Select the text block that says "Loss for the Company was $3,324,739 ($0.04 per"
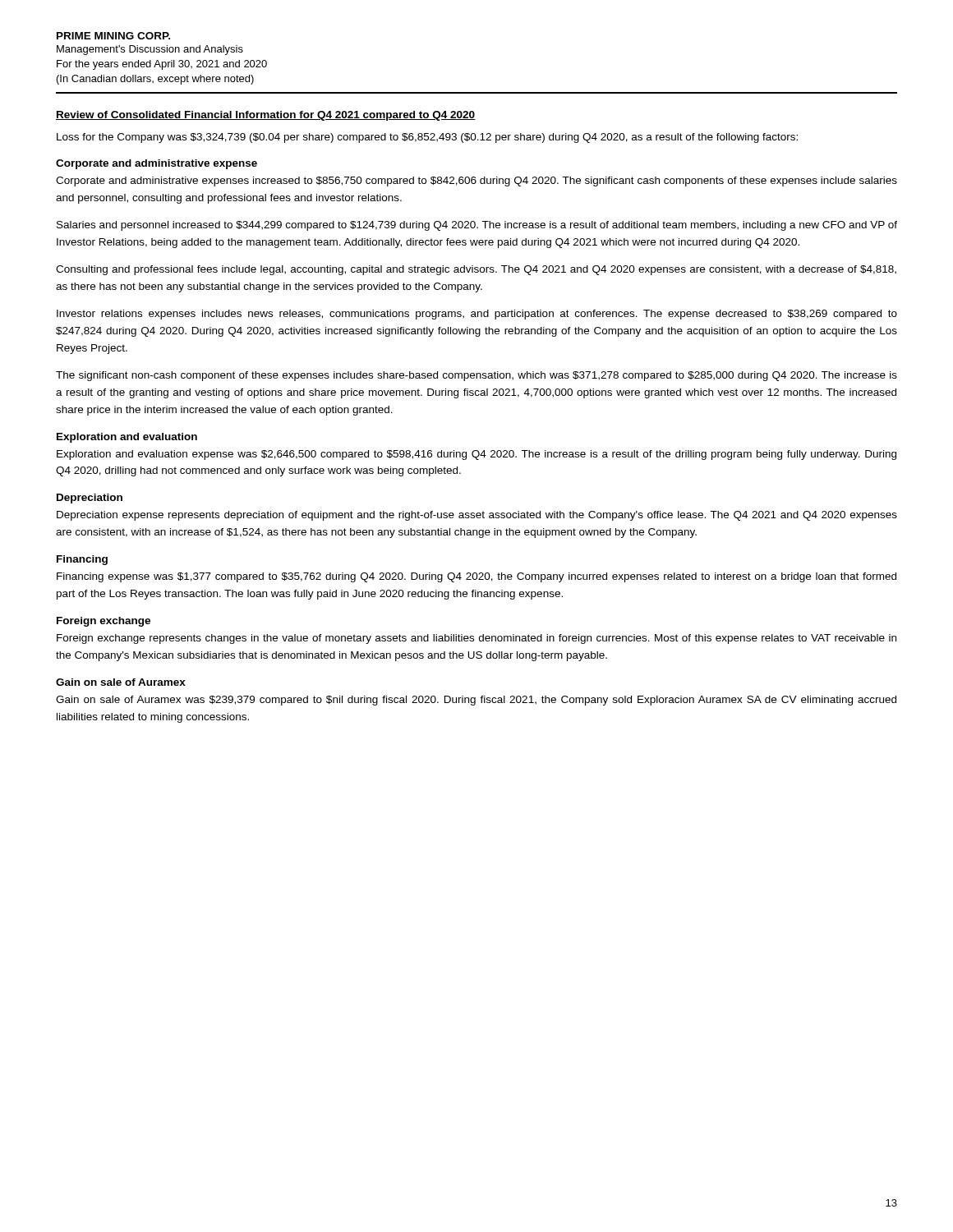Screen dimensions: 1232x953 tap(427, 136)
